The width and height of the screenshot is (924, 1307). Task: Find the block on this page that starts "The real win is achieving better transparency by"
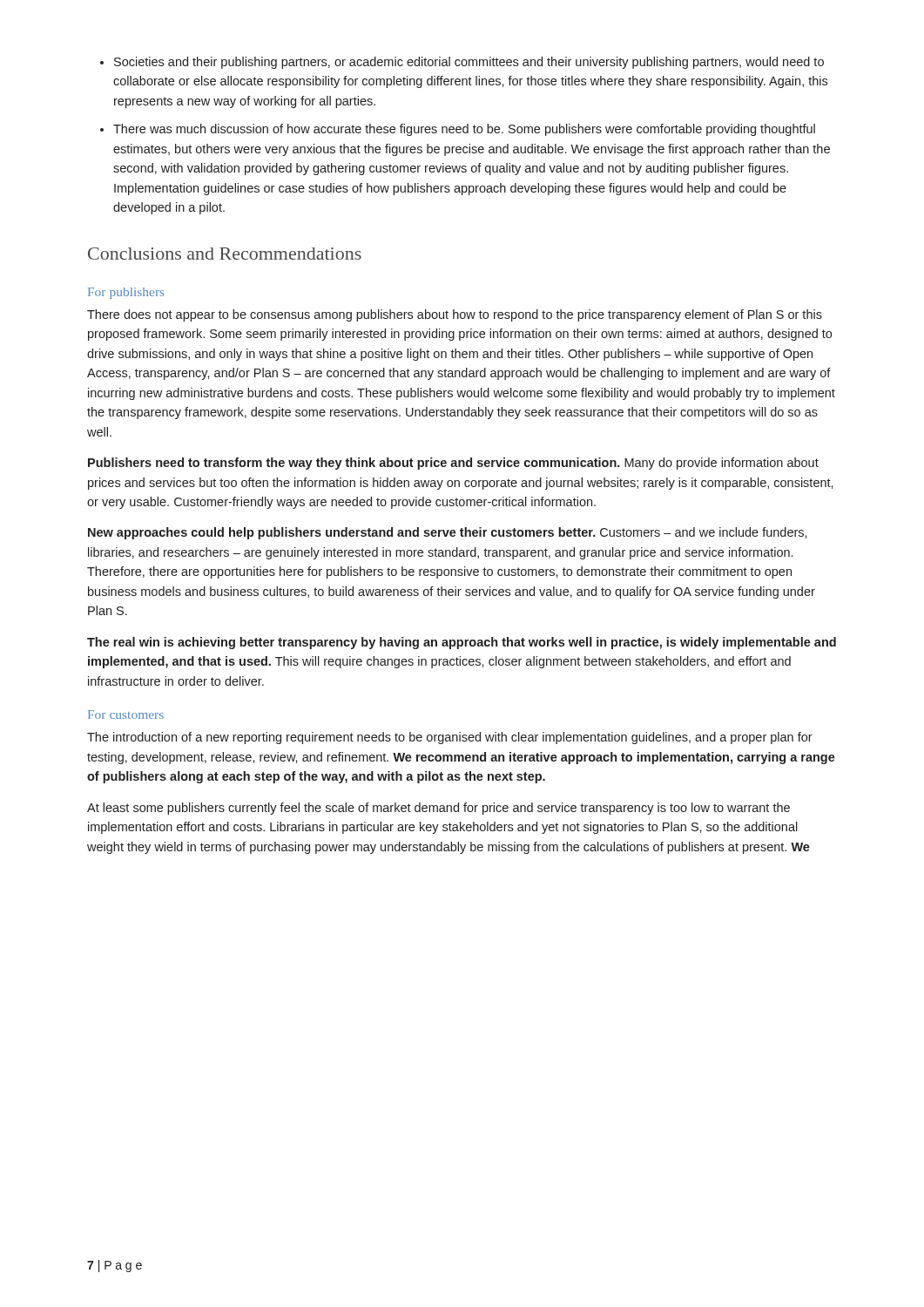click(462, 662)
